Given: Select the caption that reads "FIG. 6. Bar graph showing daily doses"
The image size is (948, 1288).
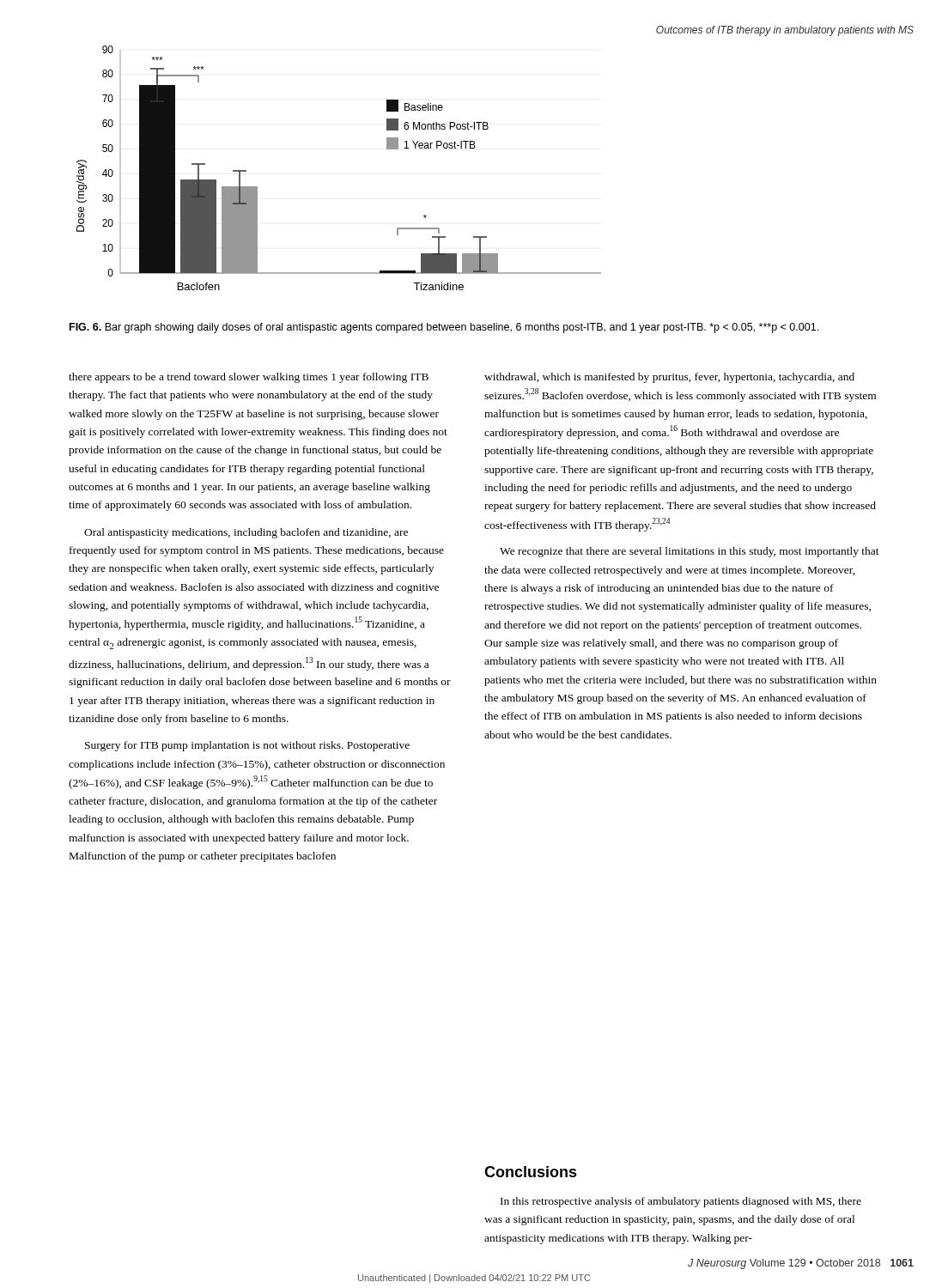Looking at the screenshot, I should point(444,327).
